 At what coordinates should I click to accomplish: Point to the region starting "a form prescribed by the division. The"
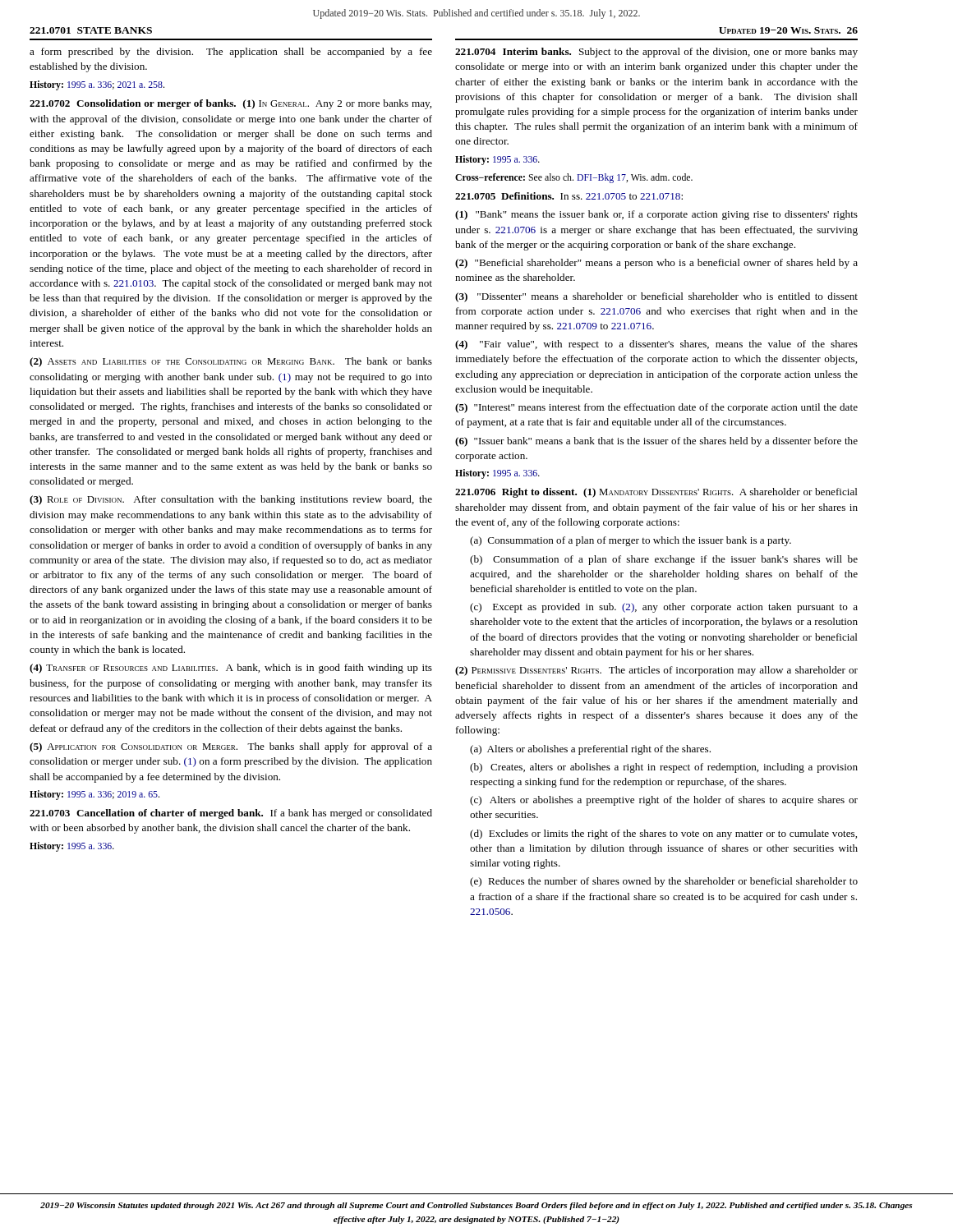(x=231, y=59)
